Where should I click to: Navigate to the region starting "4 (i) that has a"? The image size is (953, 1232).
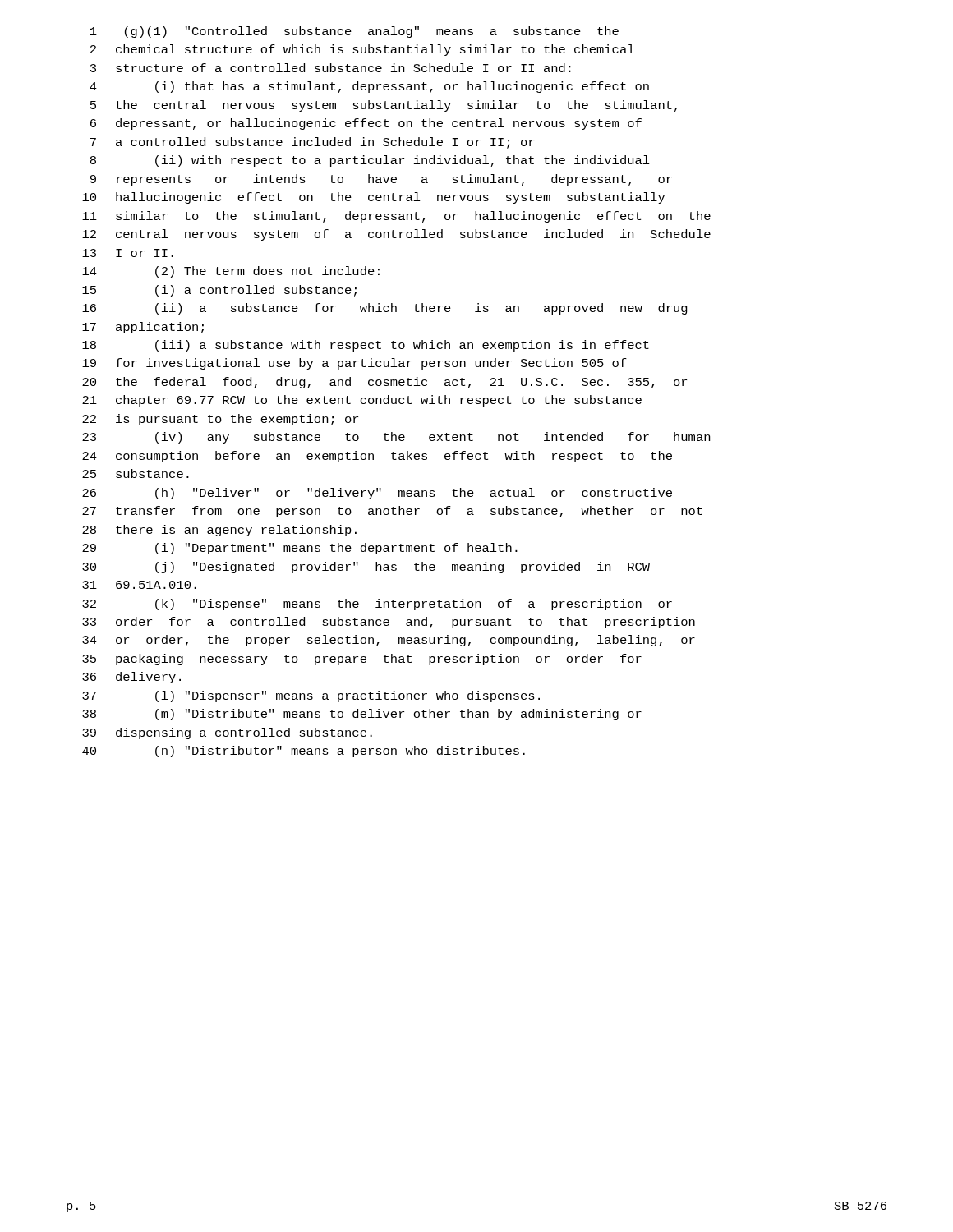pos(476,88)
